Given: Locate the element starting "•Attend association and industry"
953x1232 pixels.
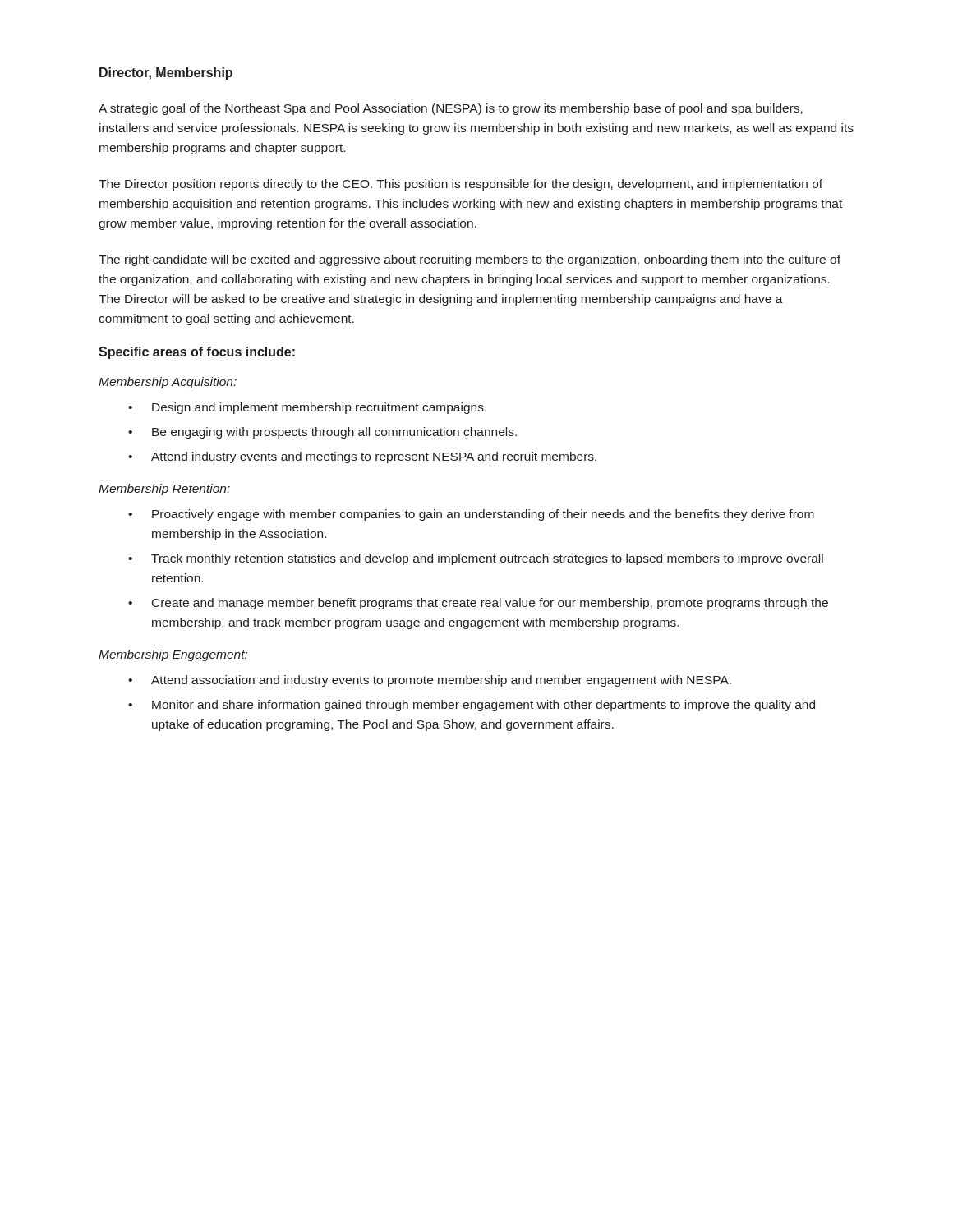Looking at the screenshot, I should coord(491,680).
